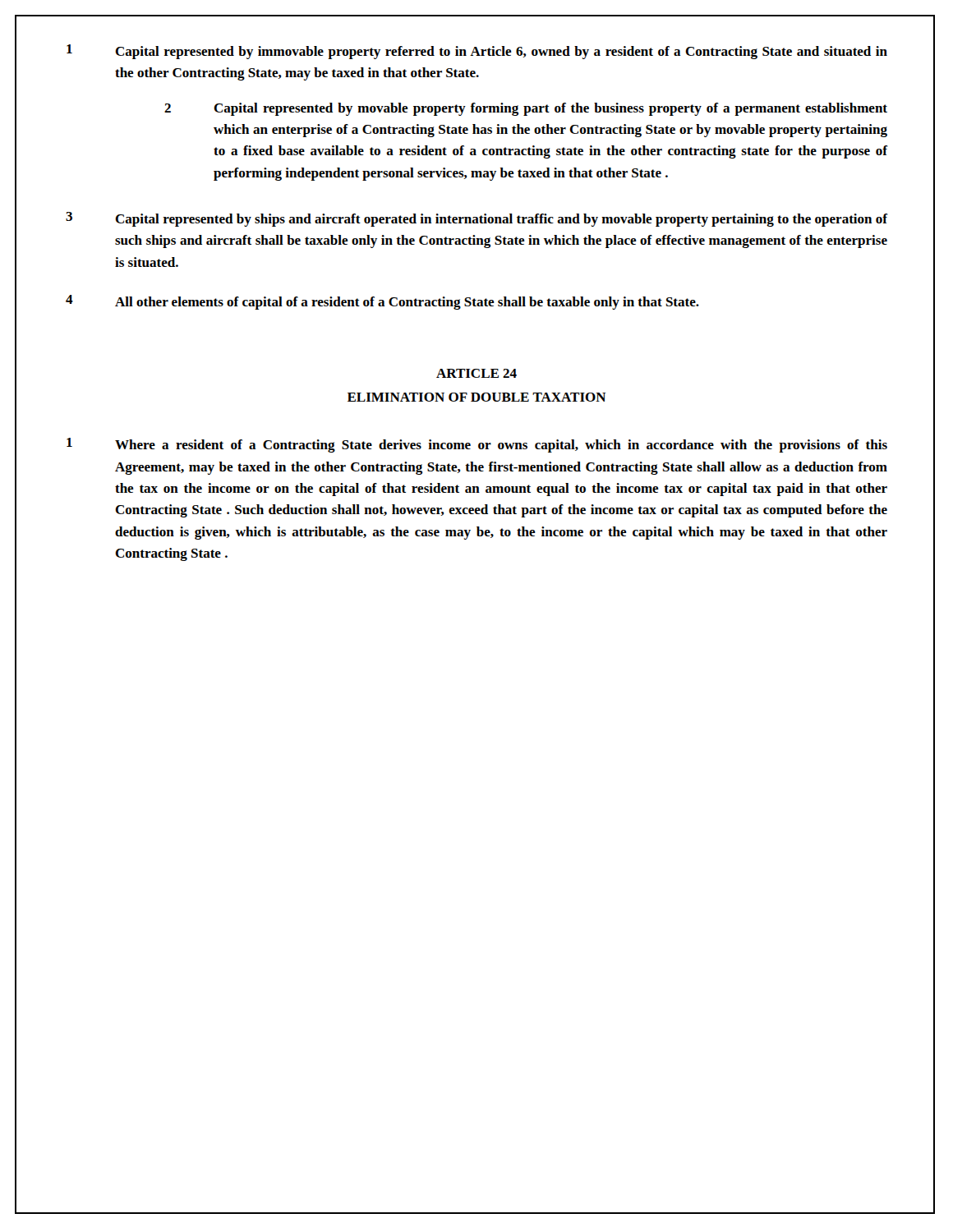
Task: Find the block on this page that starts "3 Capital represented"
Action: click(x=476, y=241)
